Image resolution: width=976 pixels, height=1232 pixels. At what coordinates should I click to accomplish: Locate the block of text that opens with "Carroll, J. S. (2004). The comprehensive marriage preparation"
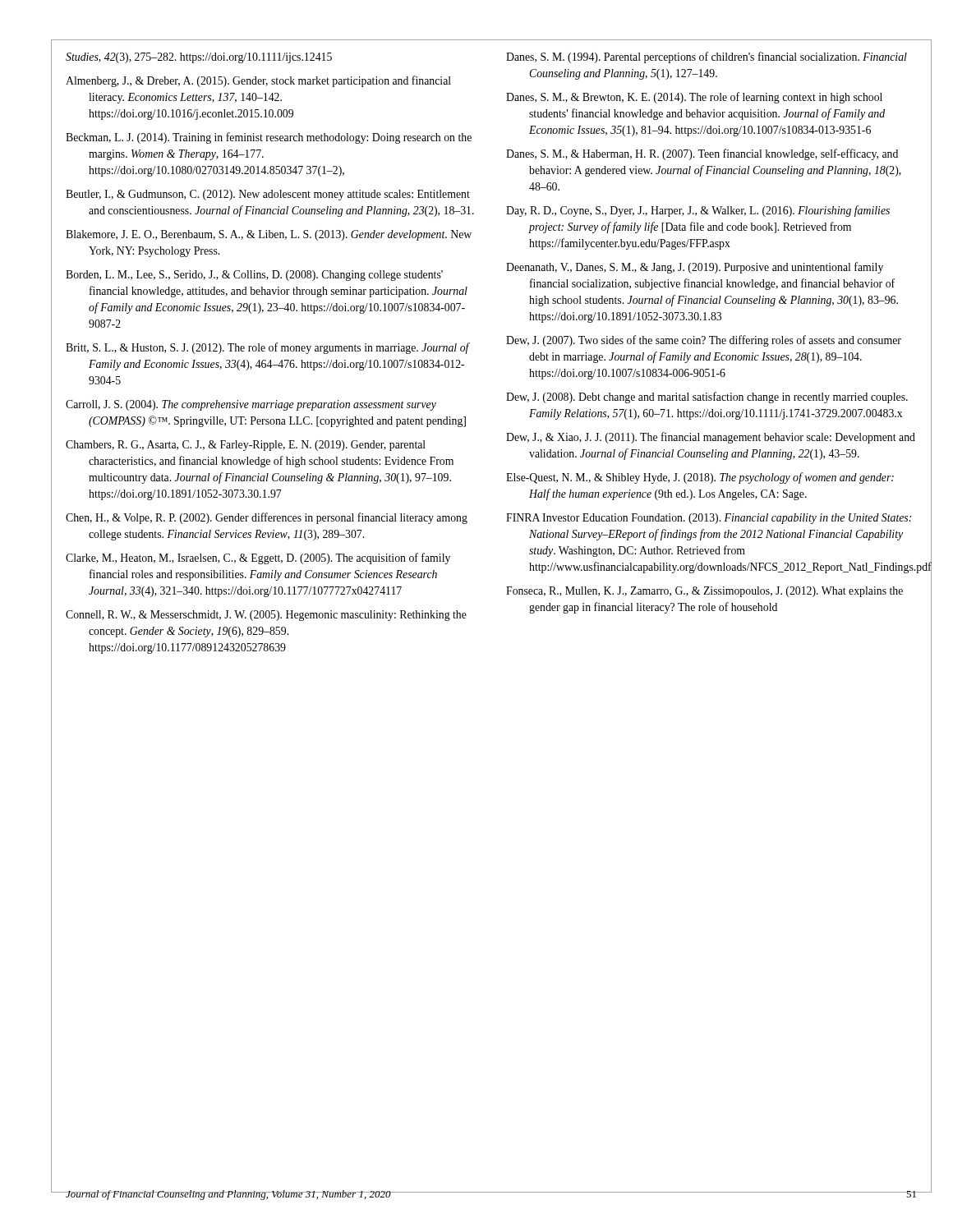[x=266, y=413]
